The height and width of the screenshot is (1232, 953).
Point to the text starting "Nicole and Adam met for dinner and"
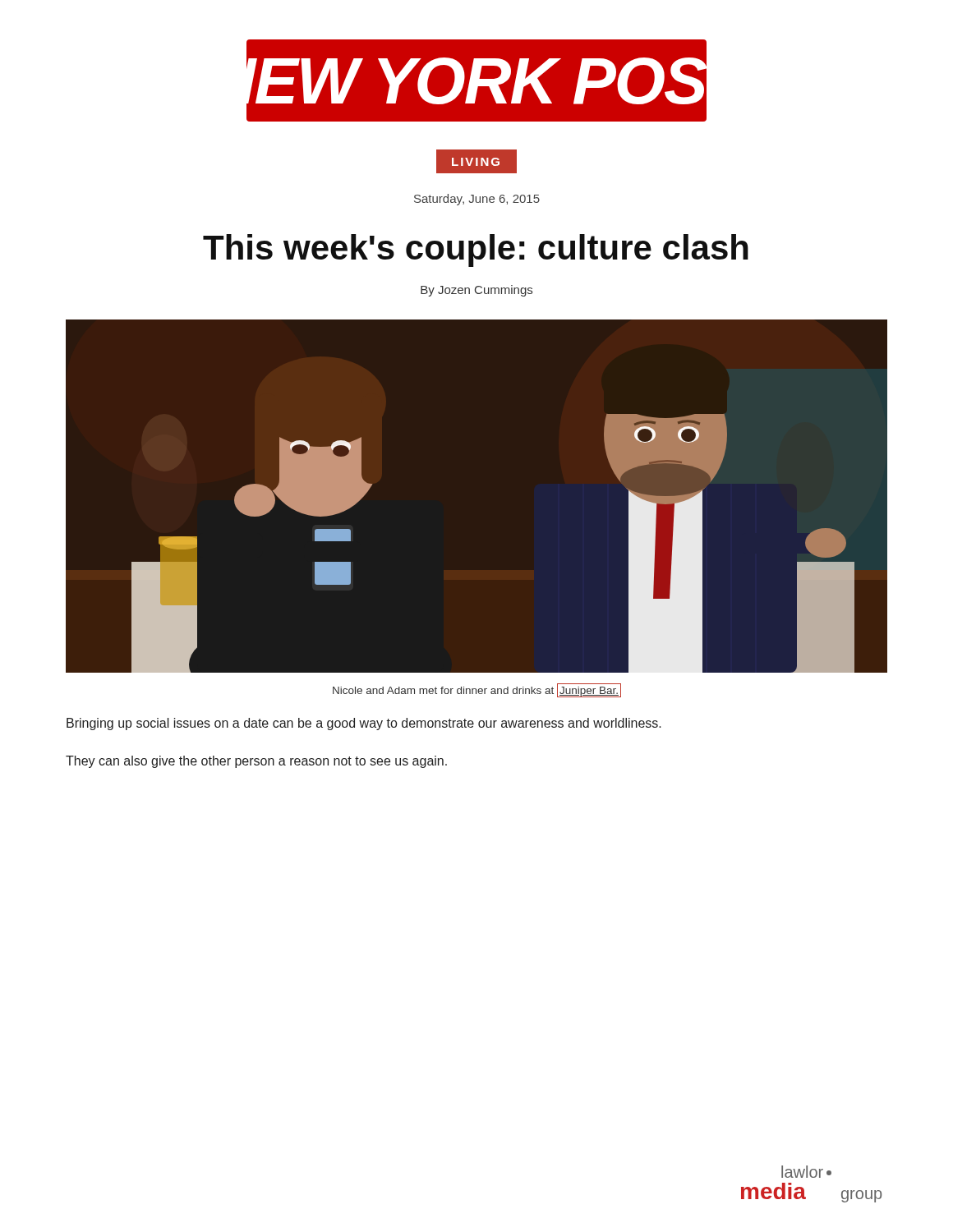coord(476,691)
